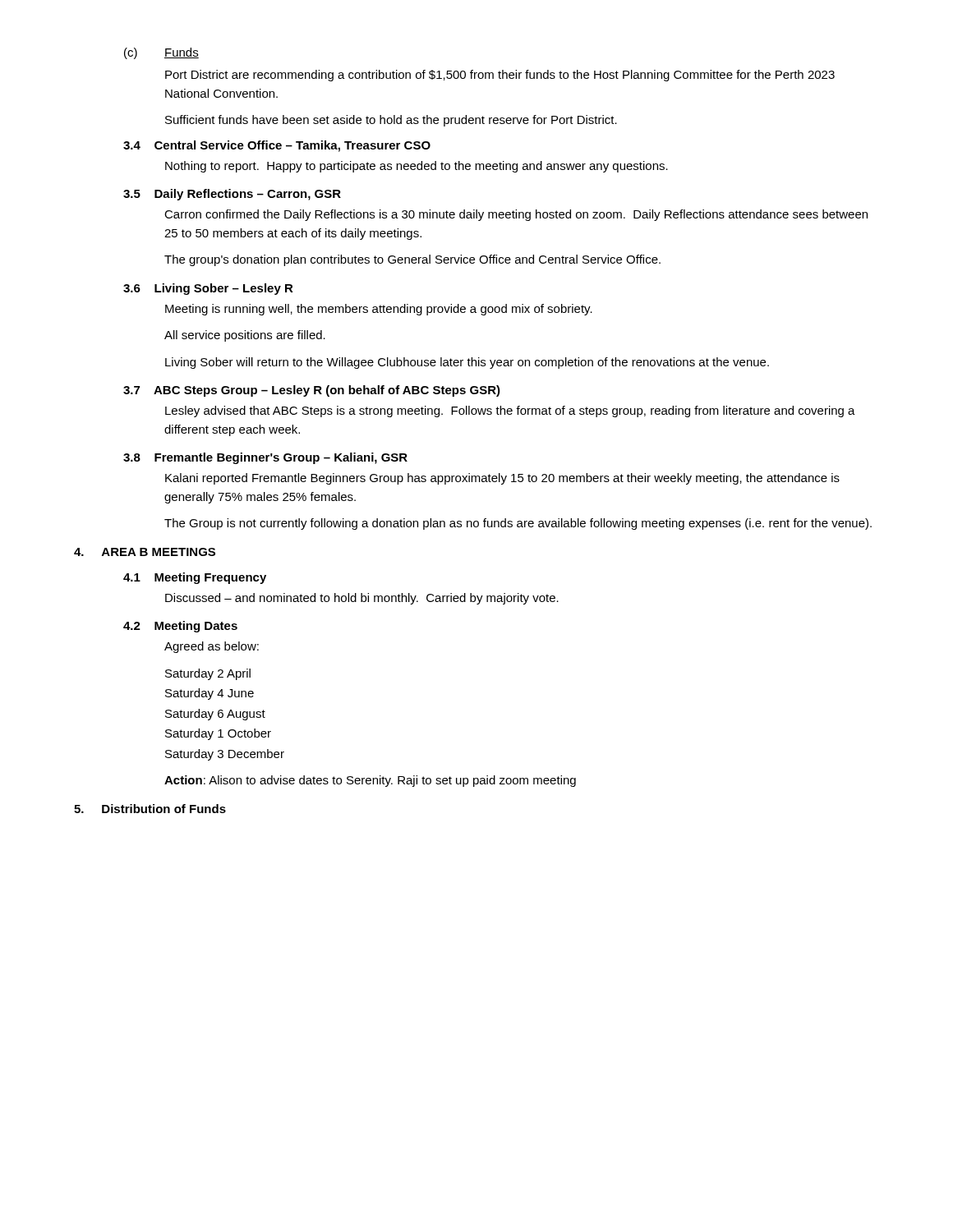
Task: Find the block on this page that starts "Living Sober will return to"
Action: tap(467, 361)
